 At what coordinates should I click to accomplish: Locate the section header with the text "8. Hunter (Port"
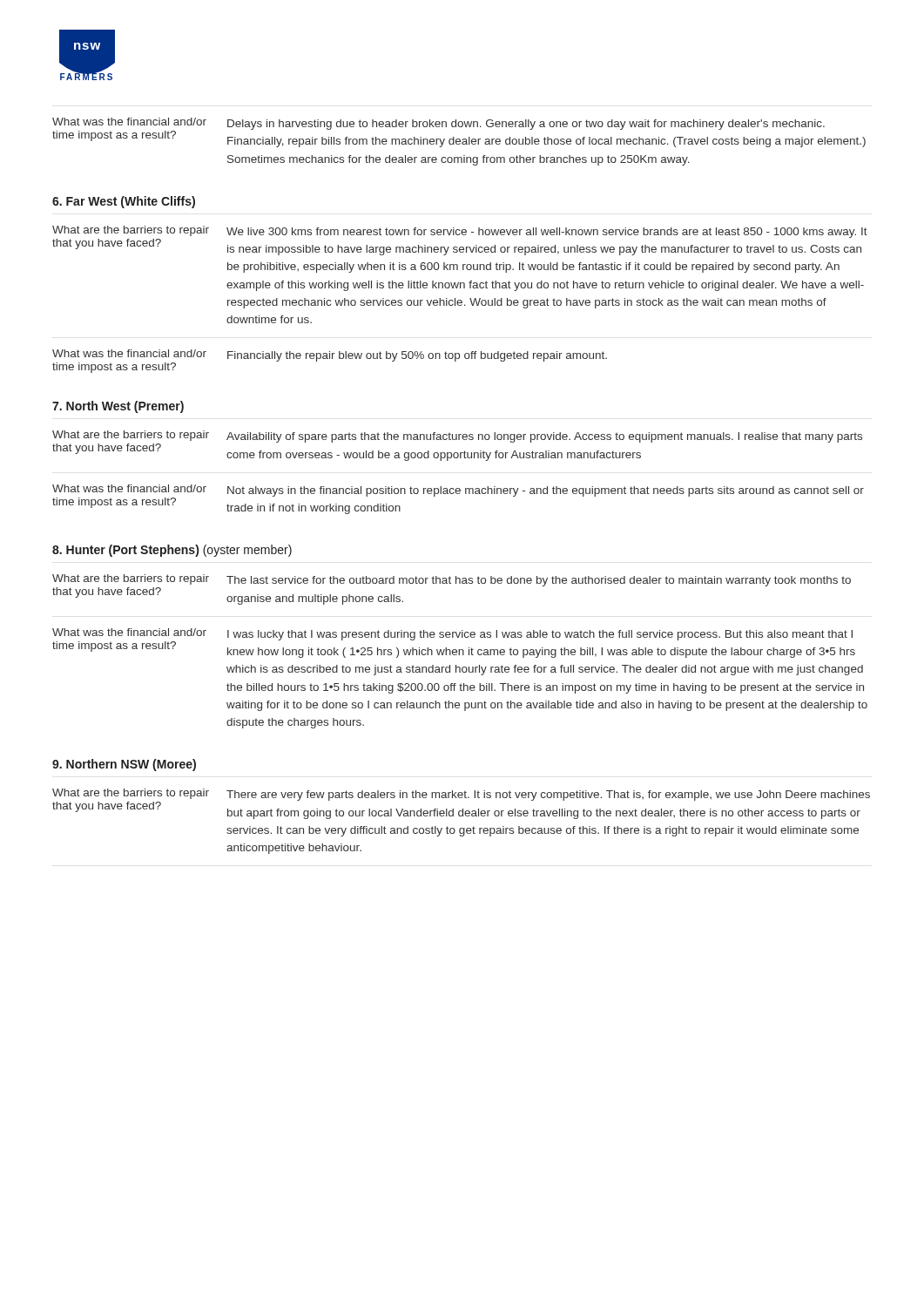pyautogui.click(x=172, y=550)
